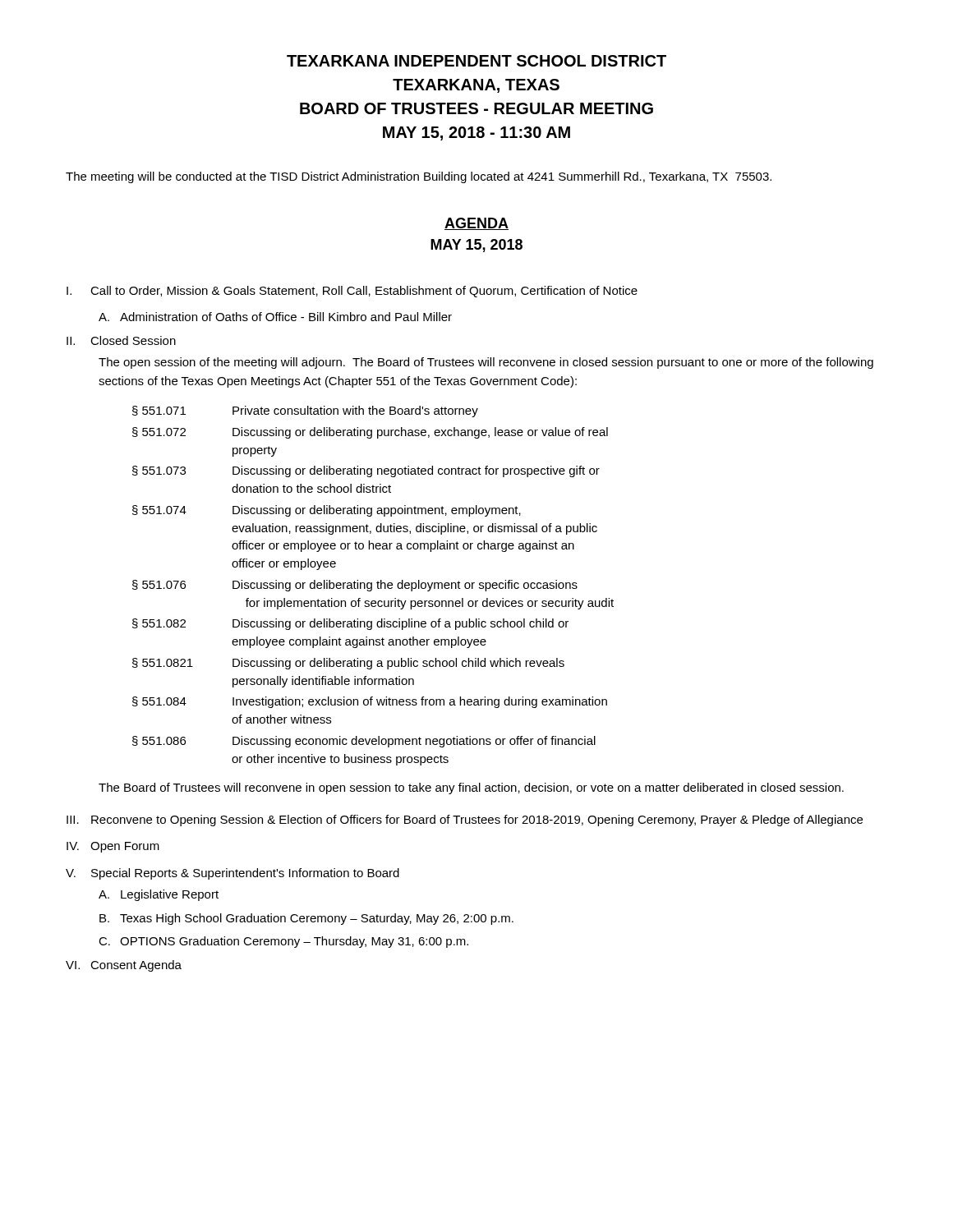The width and height of the screenshot is (953, 1232).
Task: Locate the block starting "A. Legislative Report"
Action: [x=159, y=895]
